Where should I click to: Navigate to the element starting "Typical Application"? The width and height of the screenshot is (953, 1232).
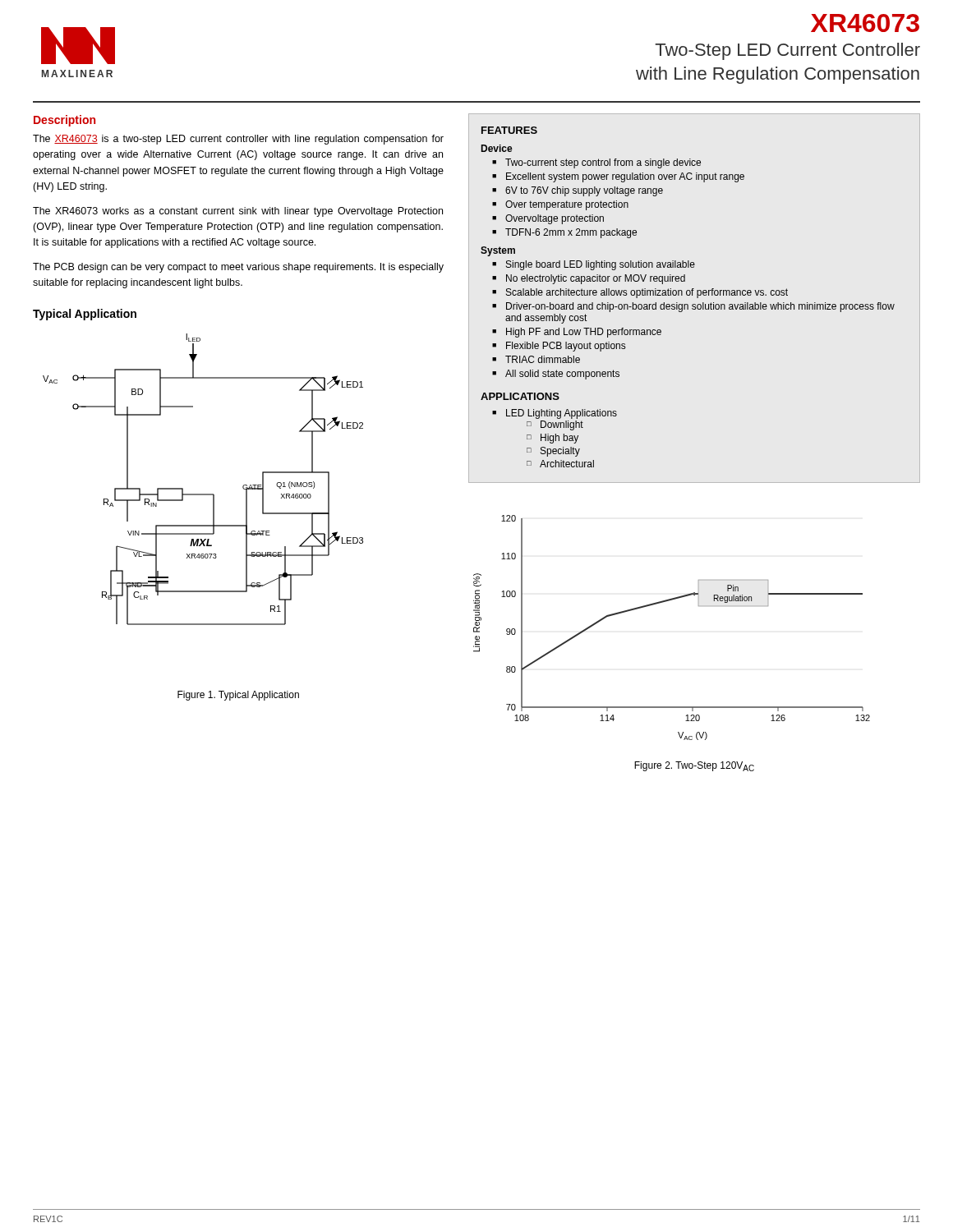(x=85, y=314)
